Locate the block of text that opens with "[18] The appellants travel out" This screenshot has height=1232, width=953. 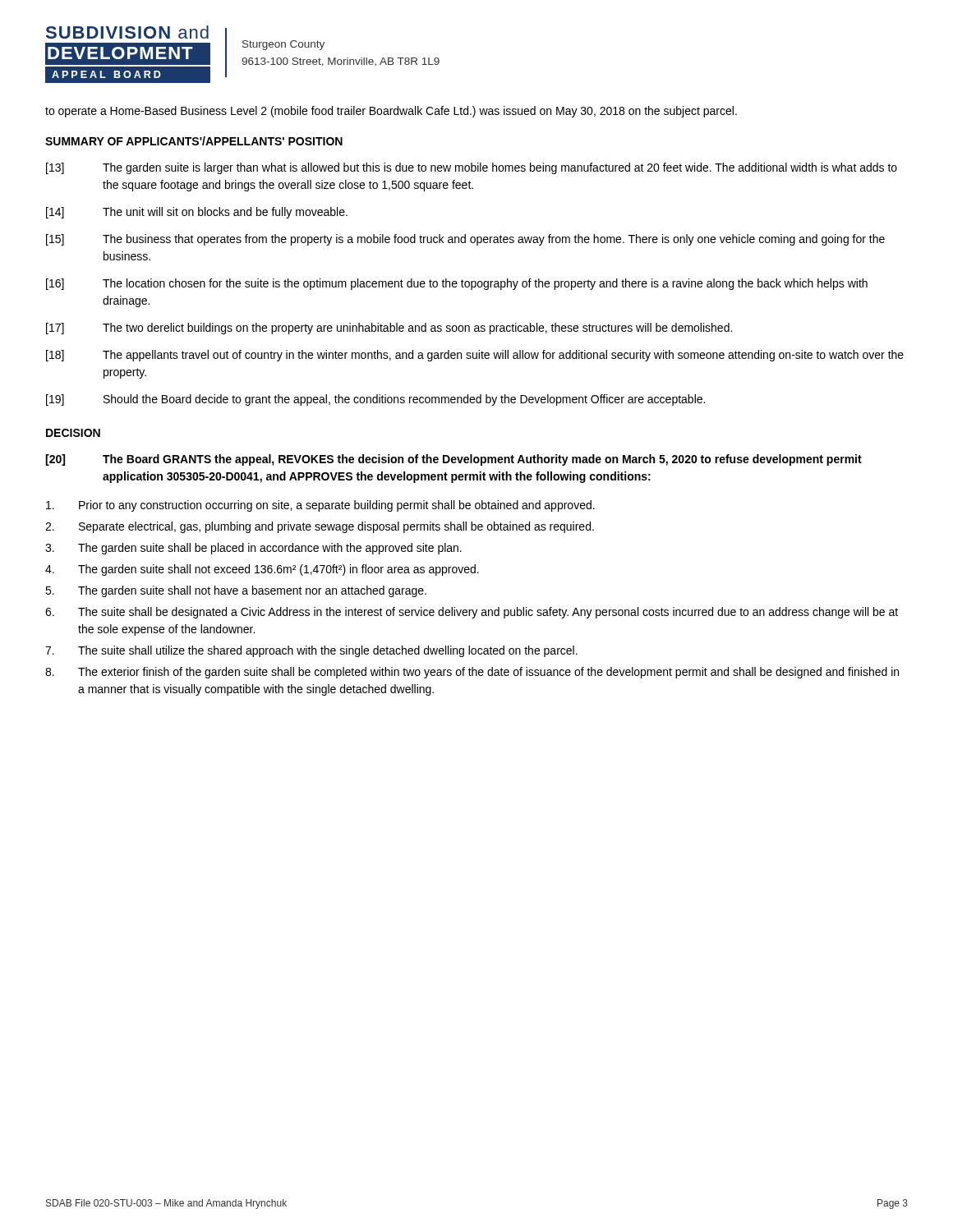click(x=476, y=364)
